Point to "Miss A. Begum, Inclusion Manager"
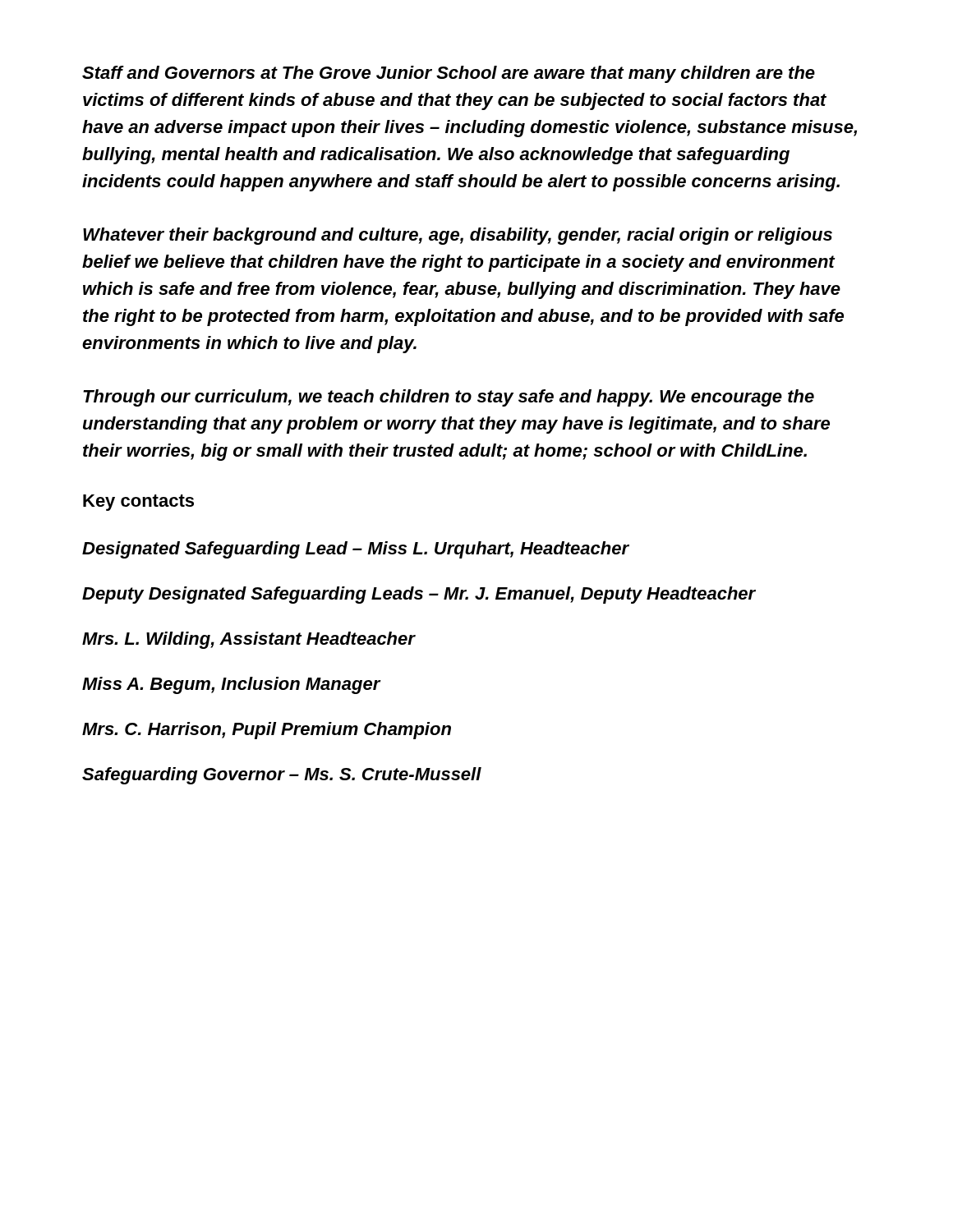The width and height of the screenshot is (953, 1232). (231, 684)
